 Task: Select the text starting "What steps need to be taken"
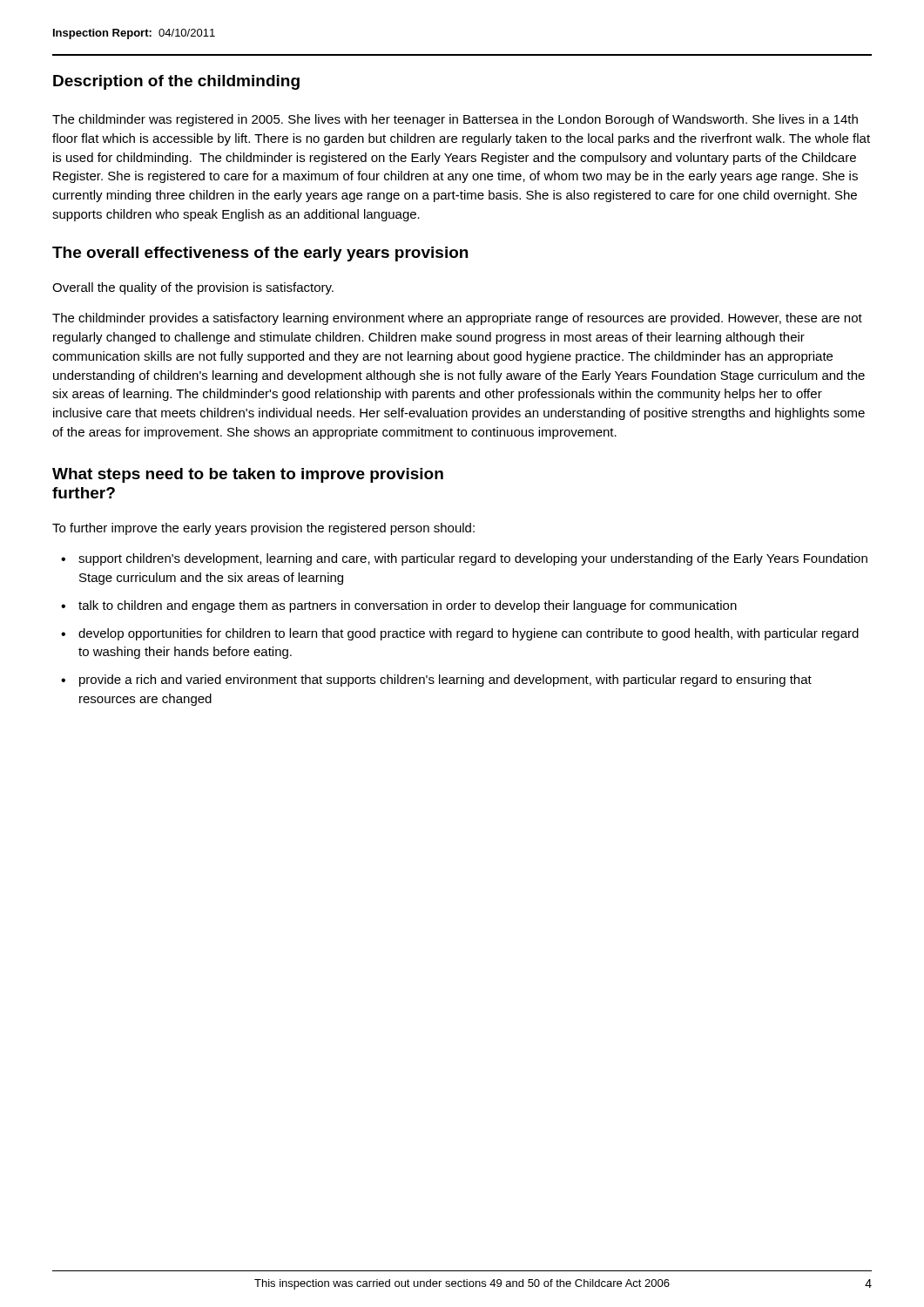[248, 475]
